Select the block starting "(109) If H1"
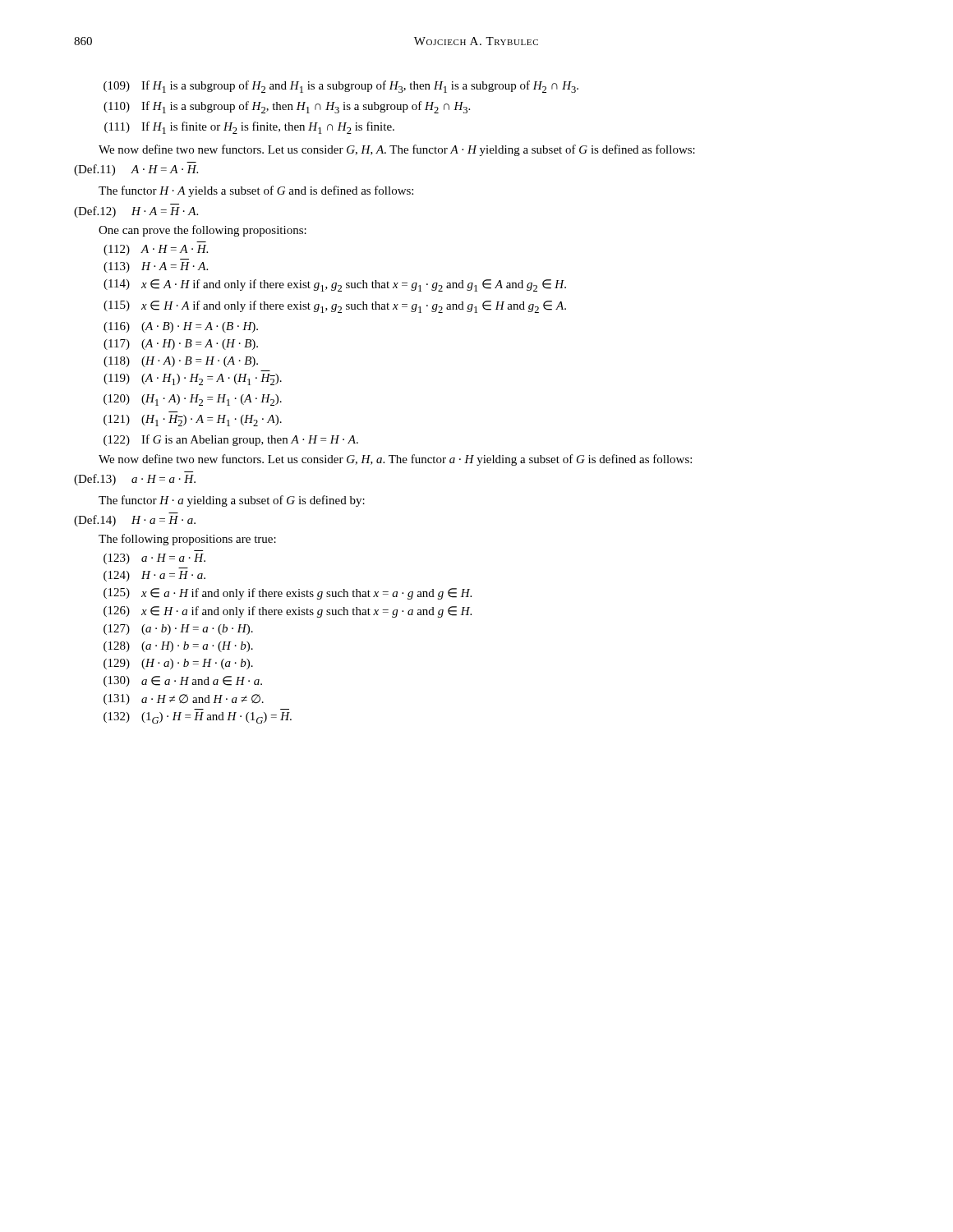 coord(483,87)
